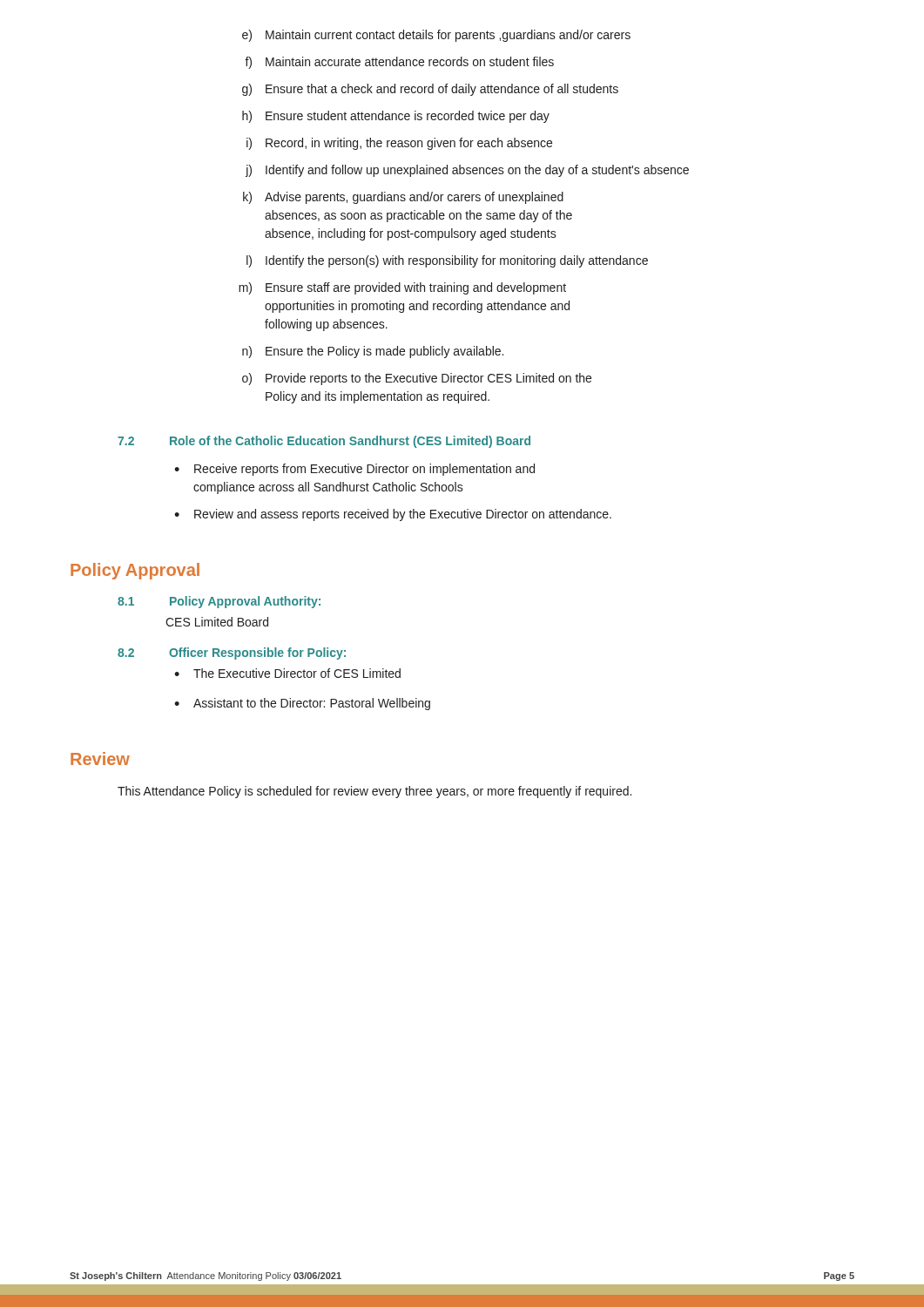Click on the list item containing "k) Advise parents,"
Viewport: 924px width, 1307px height.
[x=462, y=216]
